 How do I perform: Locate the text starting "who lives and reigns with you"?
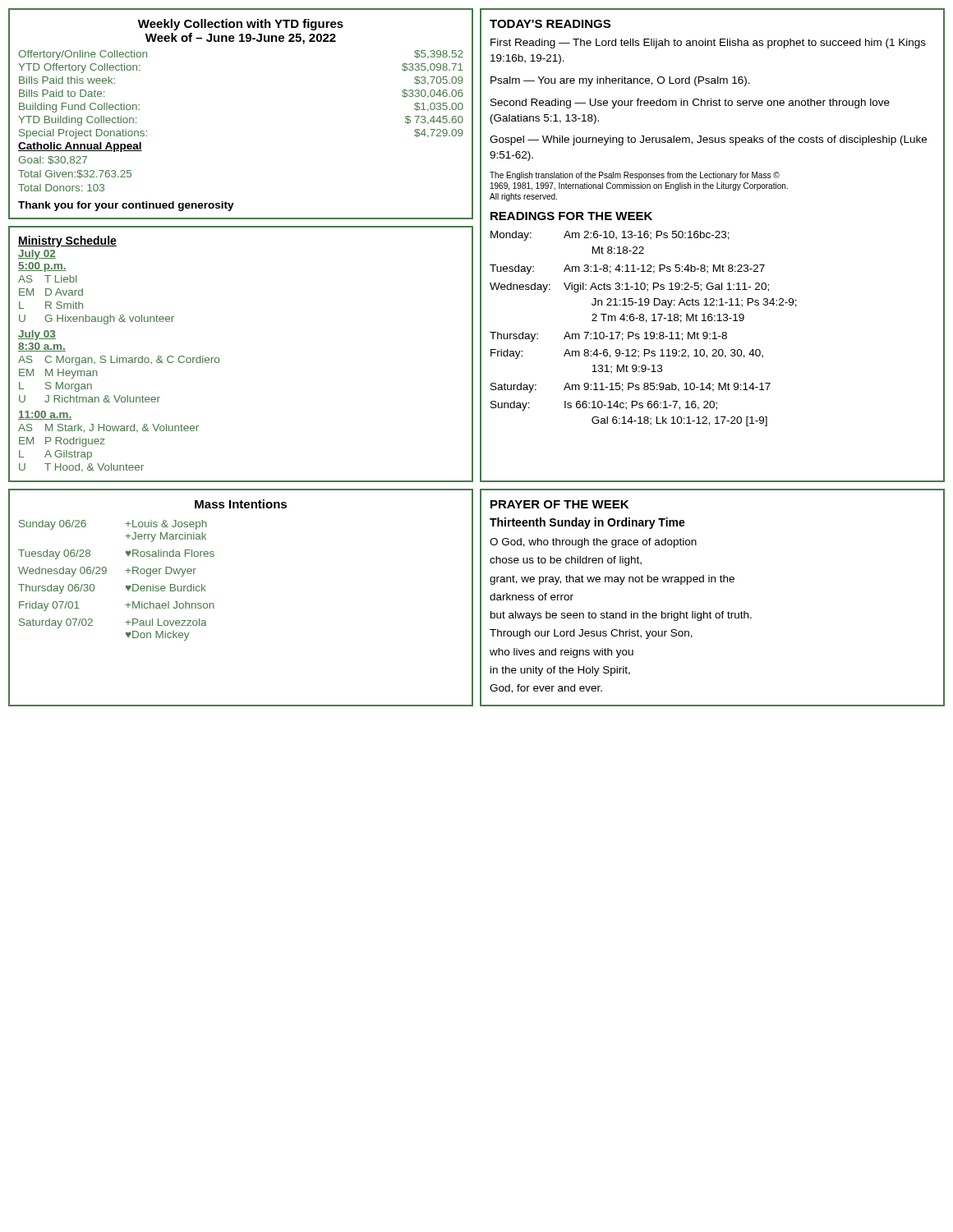click(x=562, y=651)
